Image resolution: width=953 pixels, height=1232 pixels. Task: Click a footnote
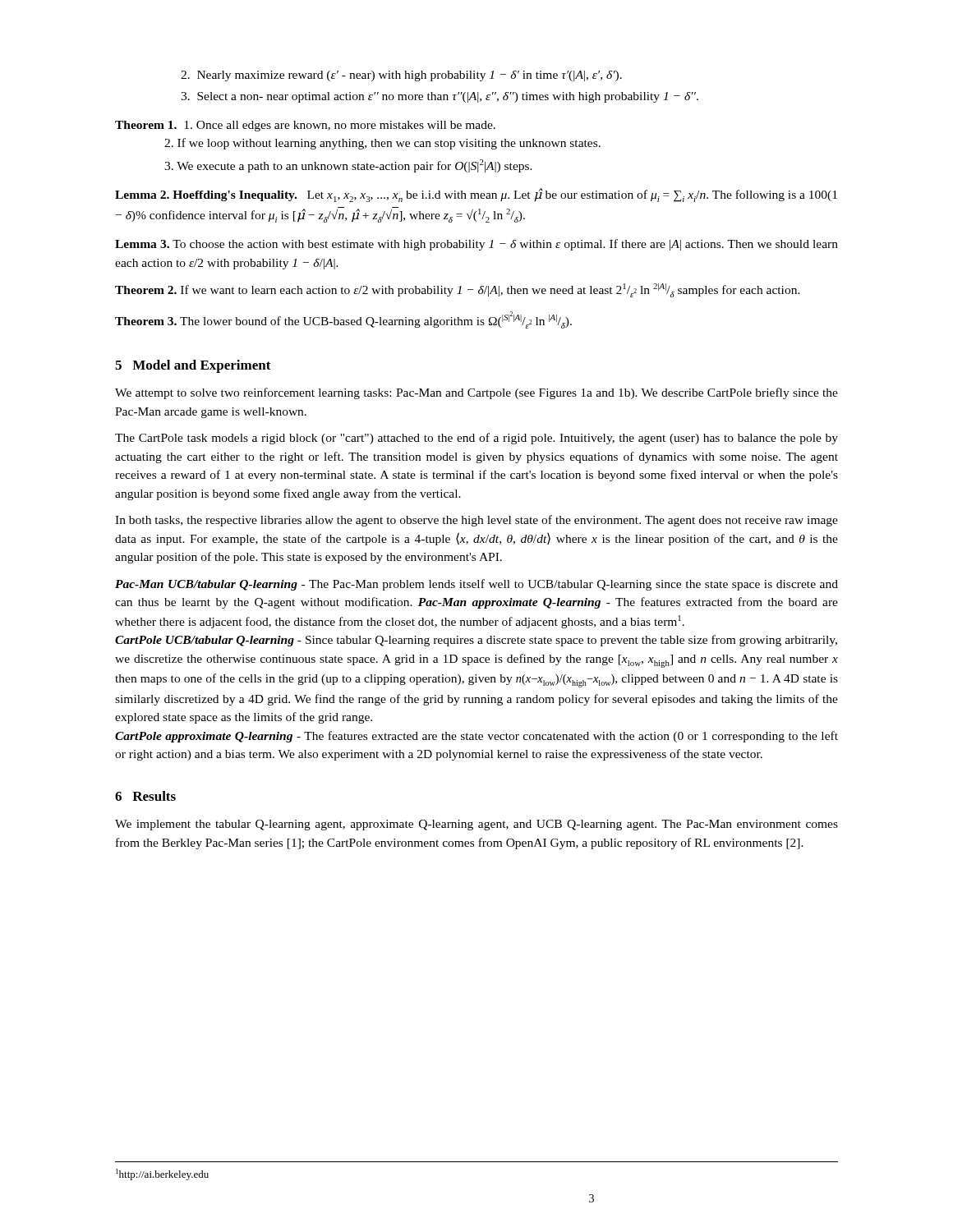tap(162, 1174)
